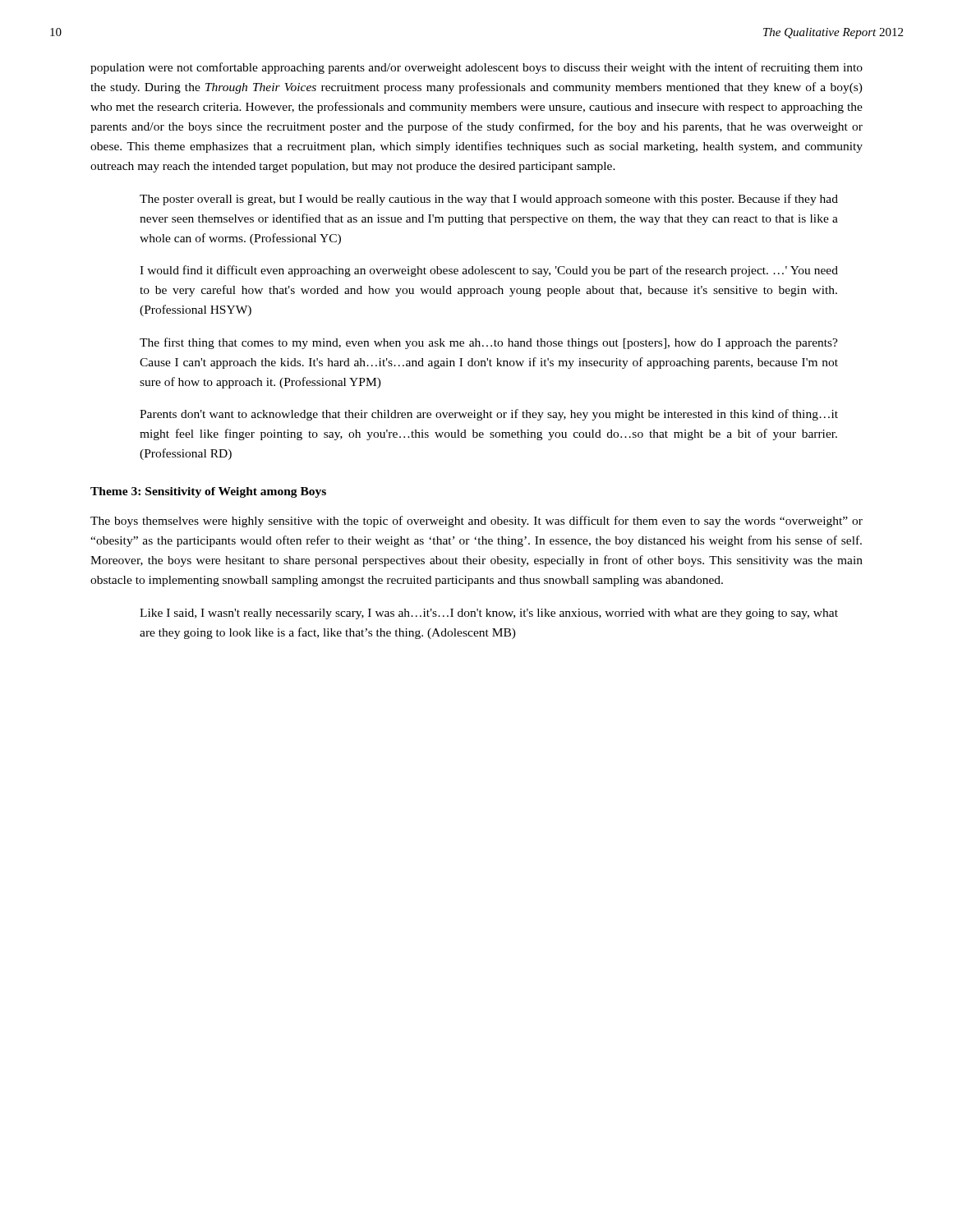Find the block on this page that starts "Like I said,"
This screenshot has width=953, height=1232.
click(489, 622)
